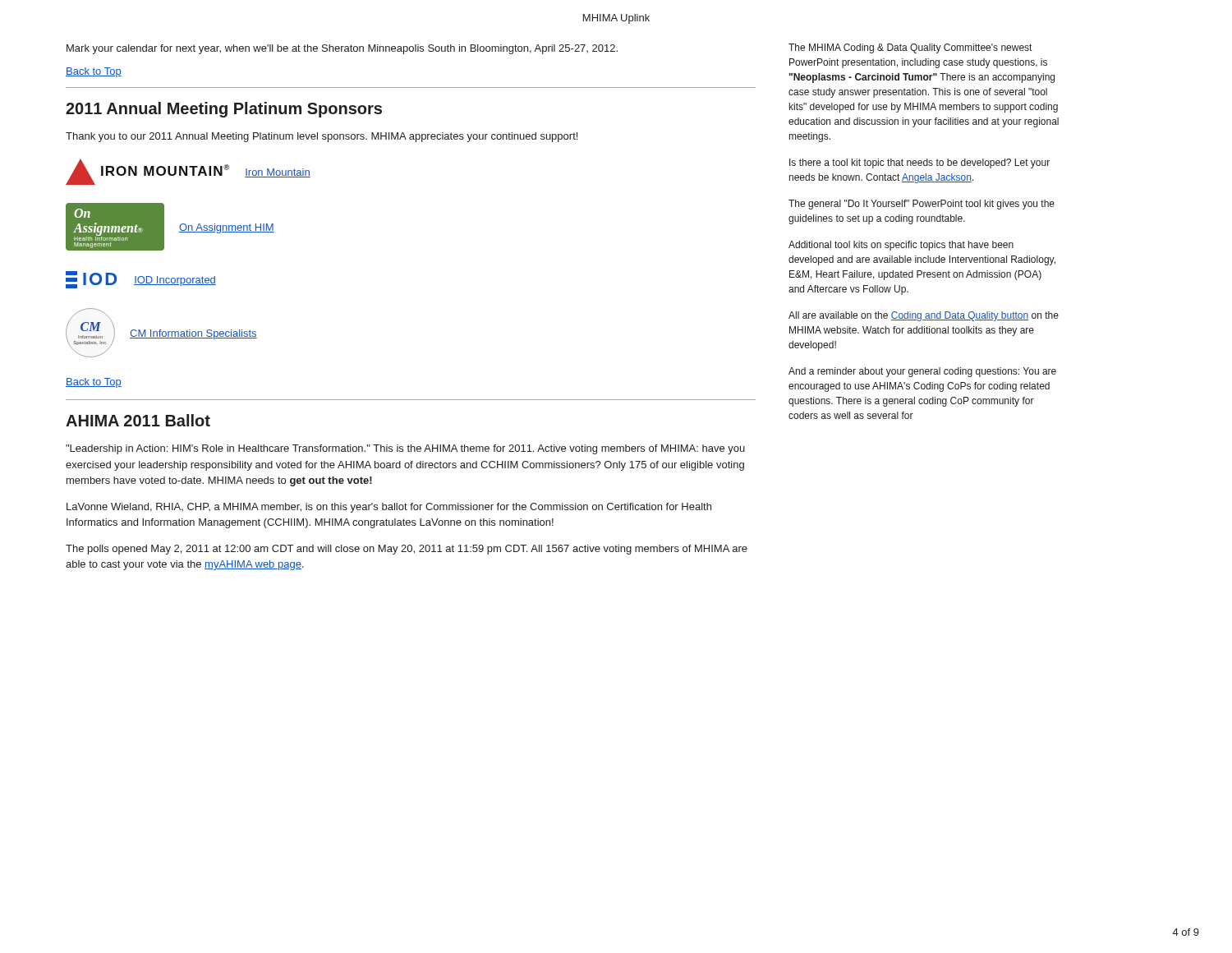The image size is (1232, 953).
Task: Point to the text starting "The MHIMA Coding"
Action: tap(924, 92)
